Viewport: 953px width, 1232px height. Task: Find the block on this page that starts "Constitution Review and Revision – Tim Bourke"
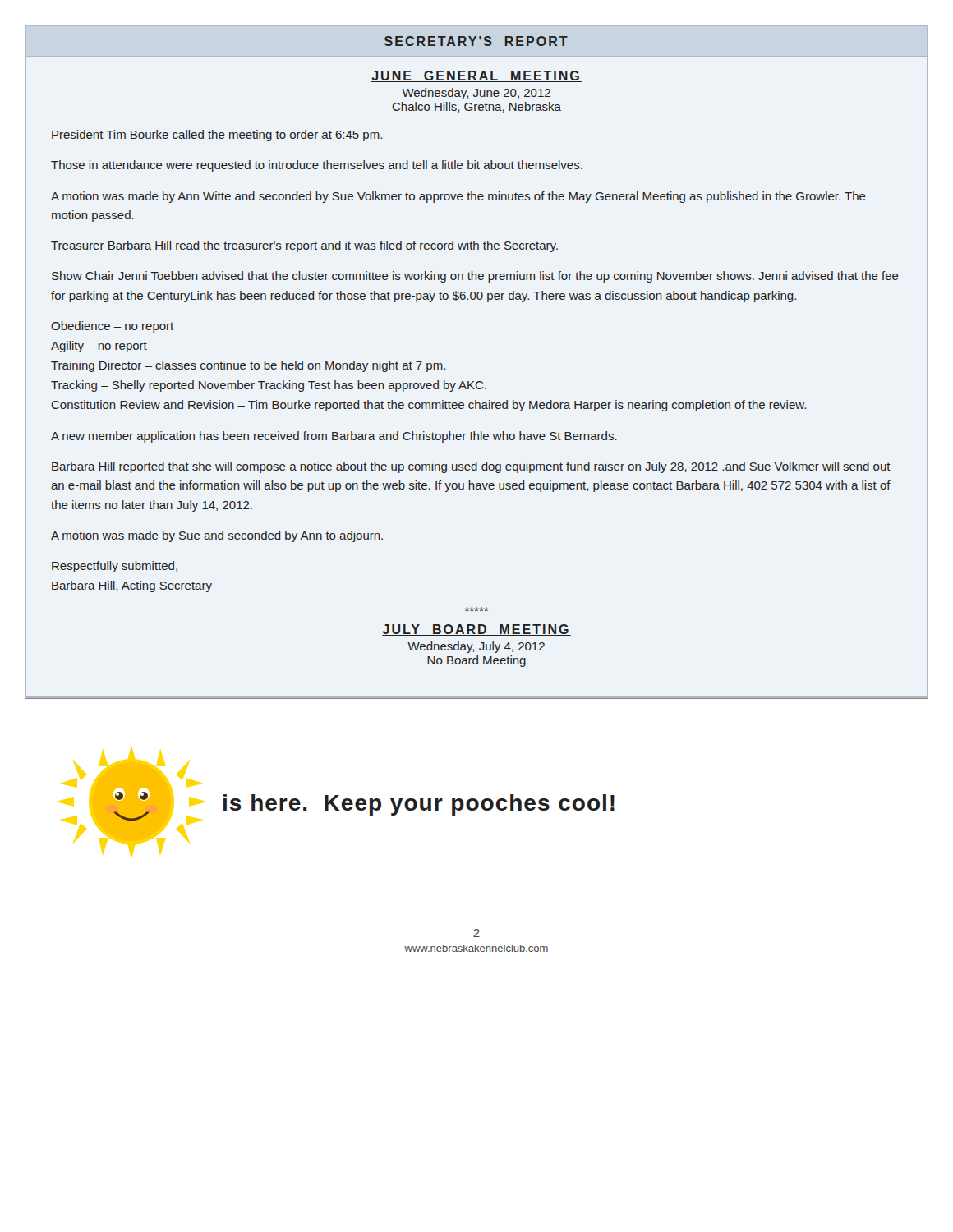click(x=429, y=404)
